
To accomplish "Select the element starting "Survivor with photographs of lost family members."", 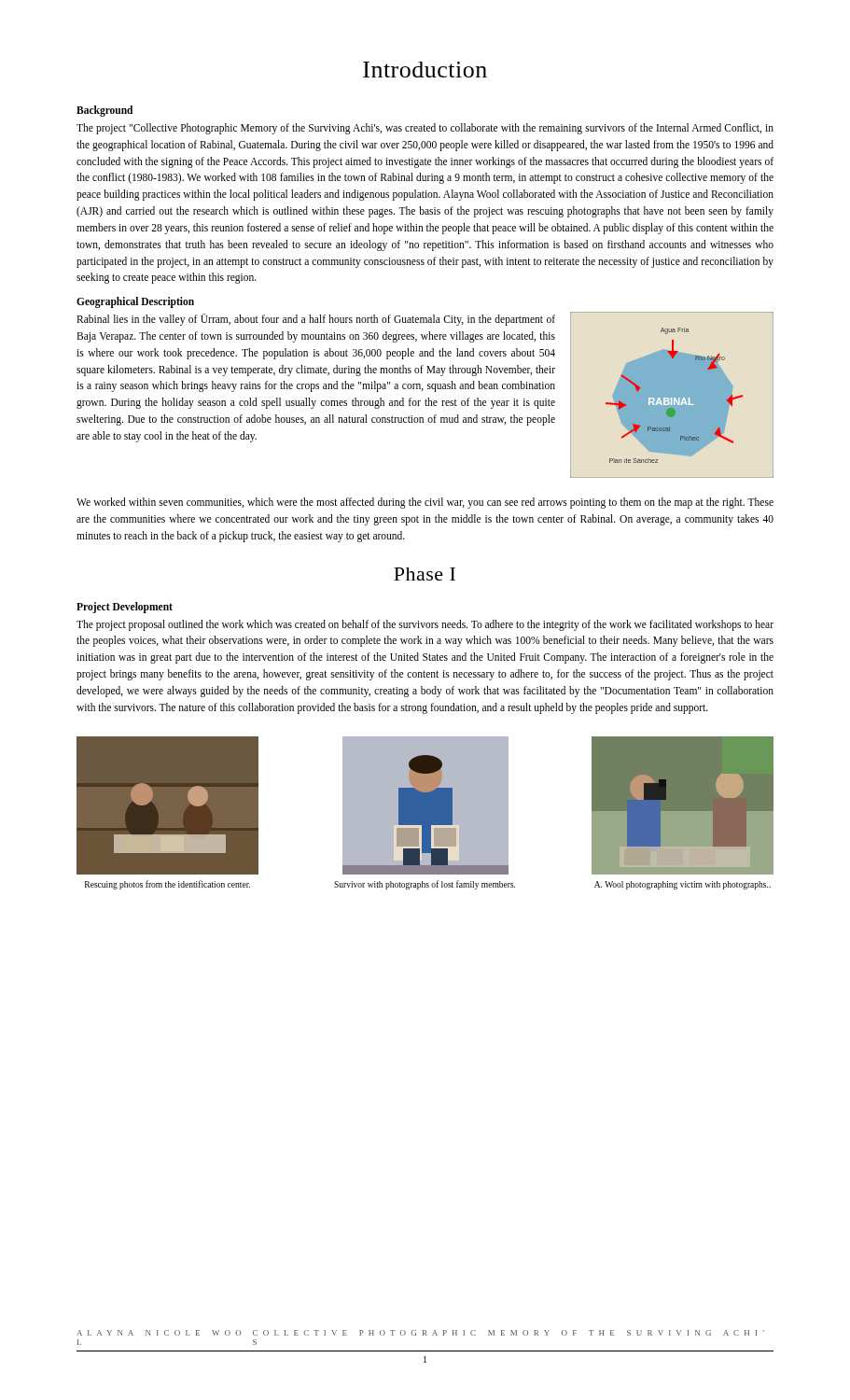I will (425, 885).
